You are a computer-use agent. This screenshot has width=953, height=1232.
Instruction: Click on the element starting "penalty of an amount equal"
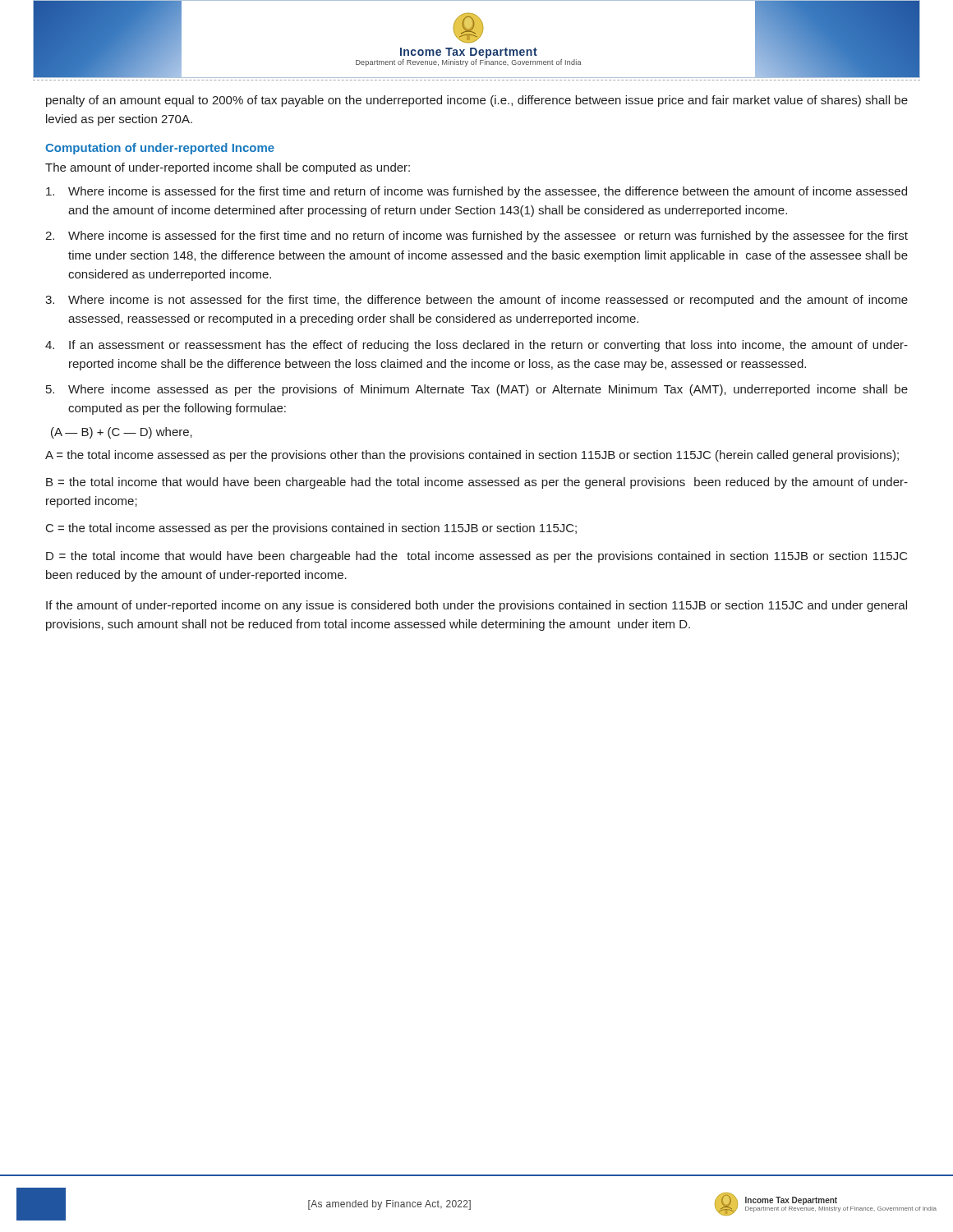point(476,109)
